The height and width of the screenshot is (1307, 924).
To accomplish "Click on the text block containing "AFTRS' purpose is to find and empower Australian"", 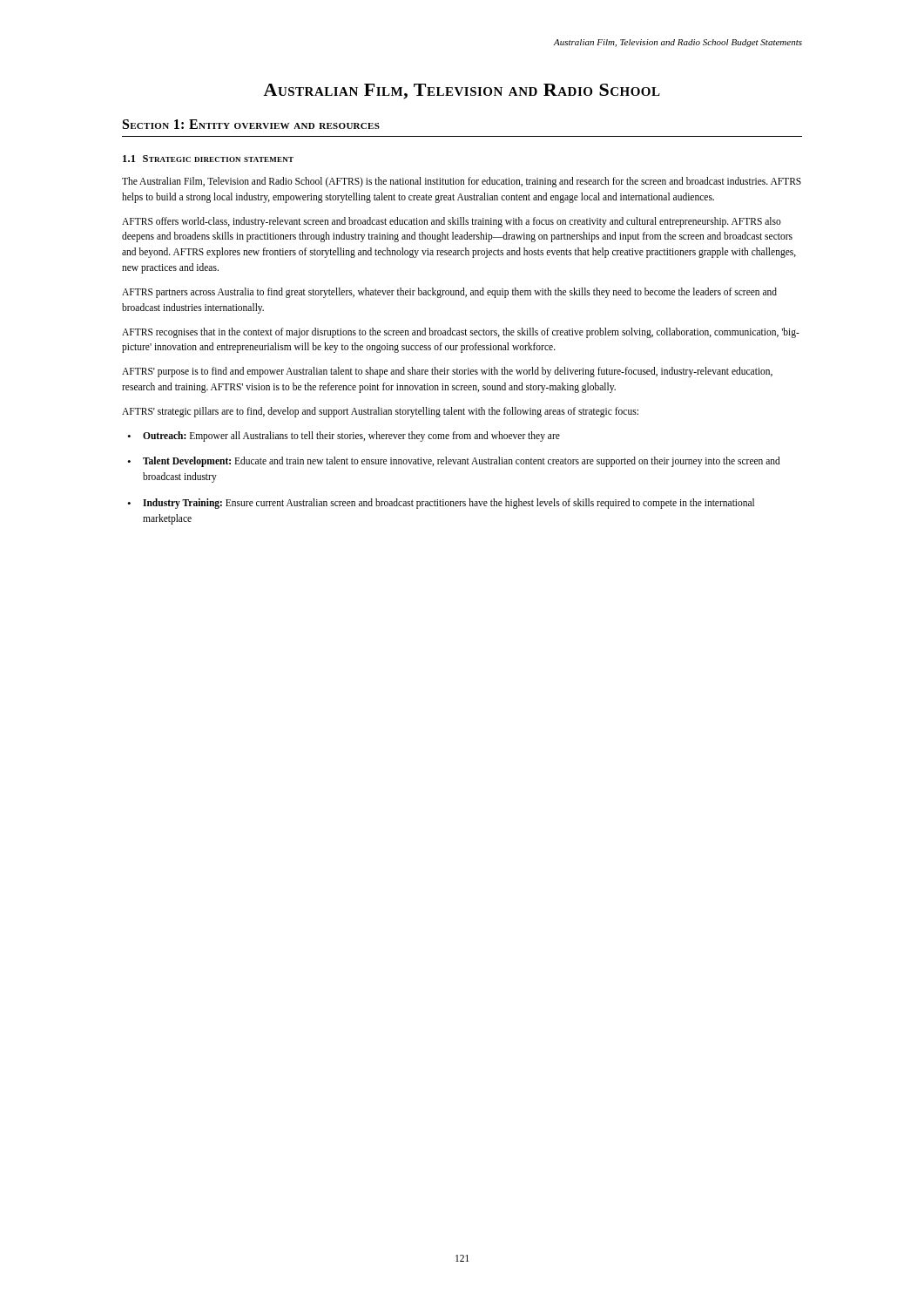I will point(462,380).
